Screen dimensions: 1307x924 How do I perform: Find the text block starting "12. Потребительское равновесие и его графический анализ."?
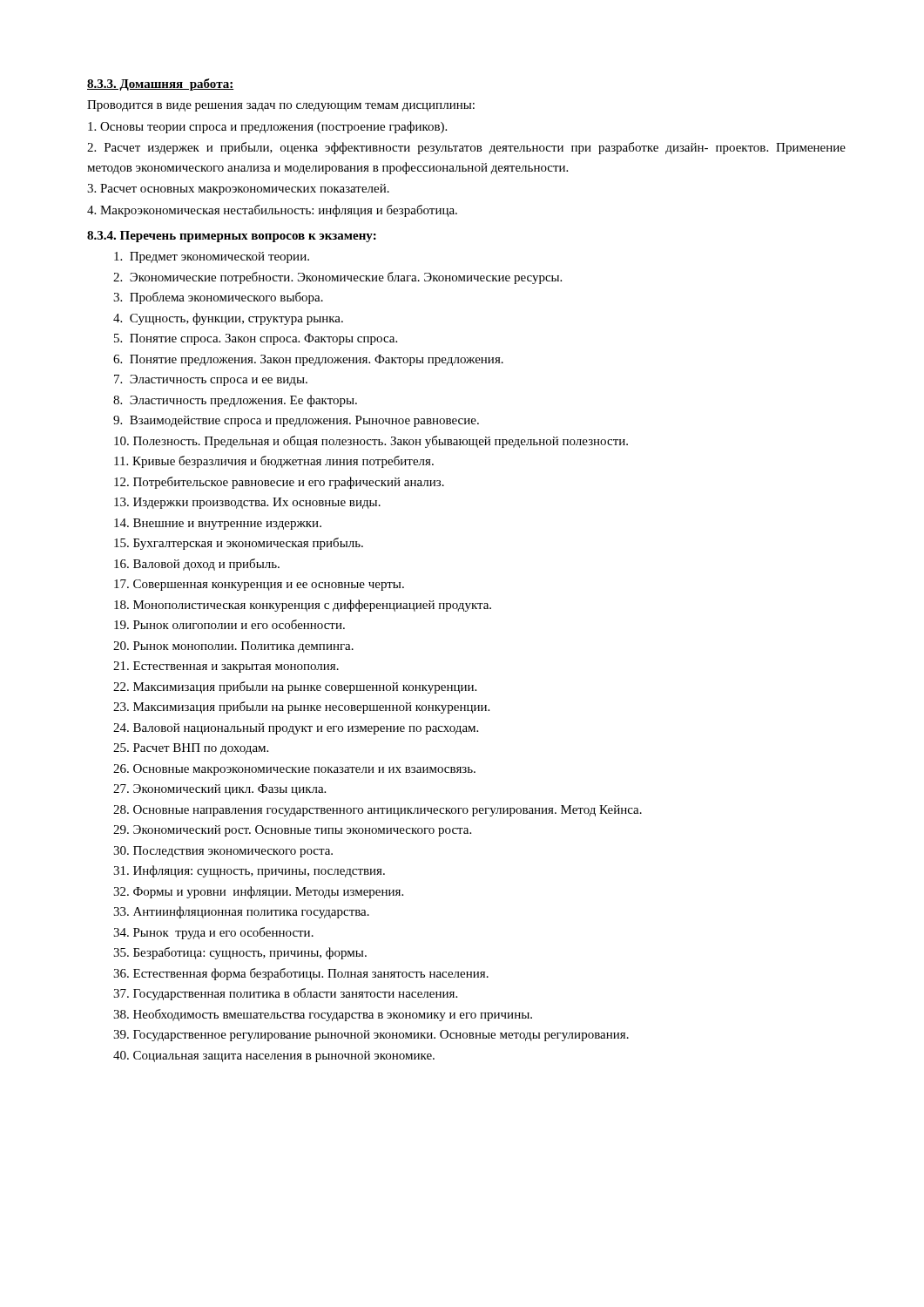coord(279,481)
